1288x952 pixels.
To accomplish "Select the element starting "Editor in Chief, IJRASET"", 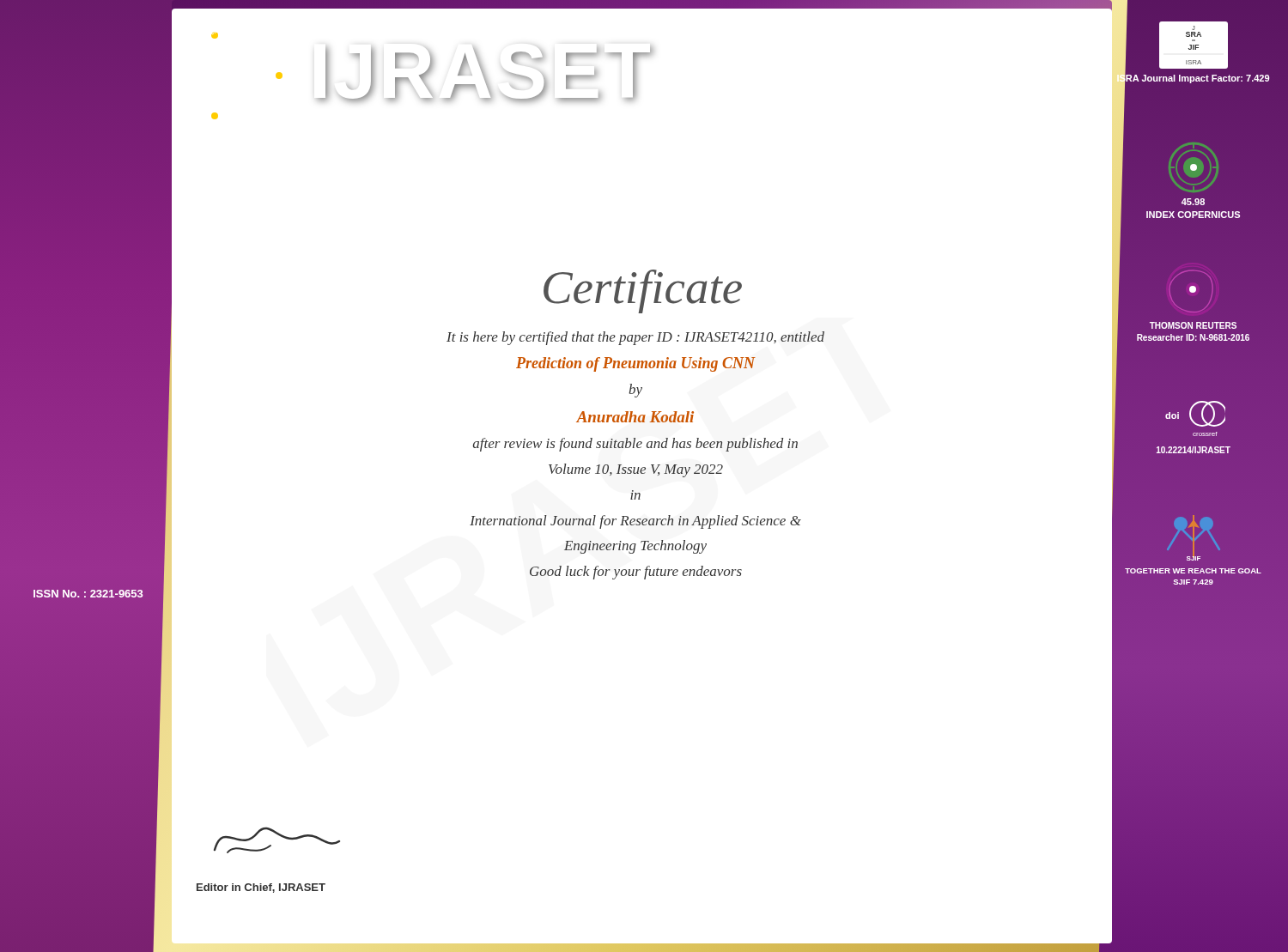I will point(261,887).
